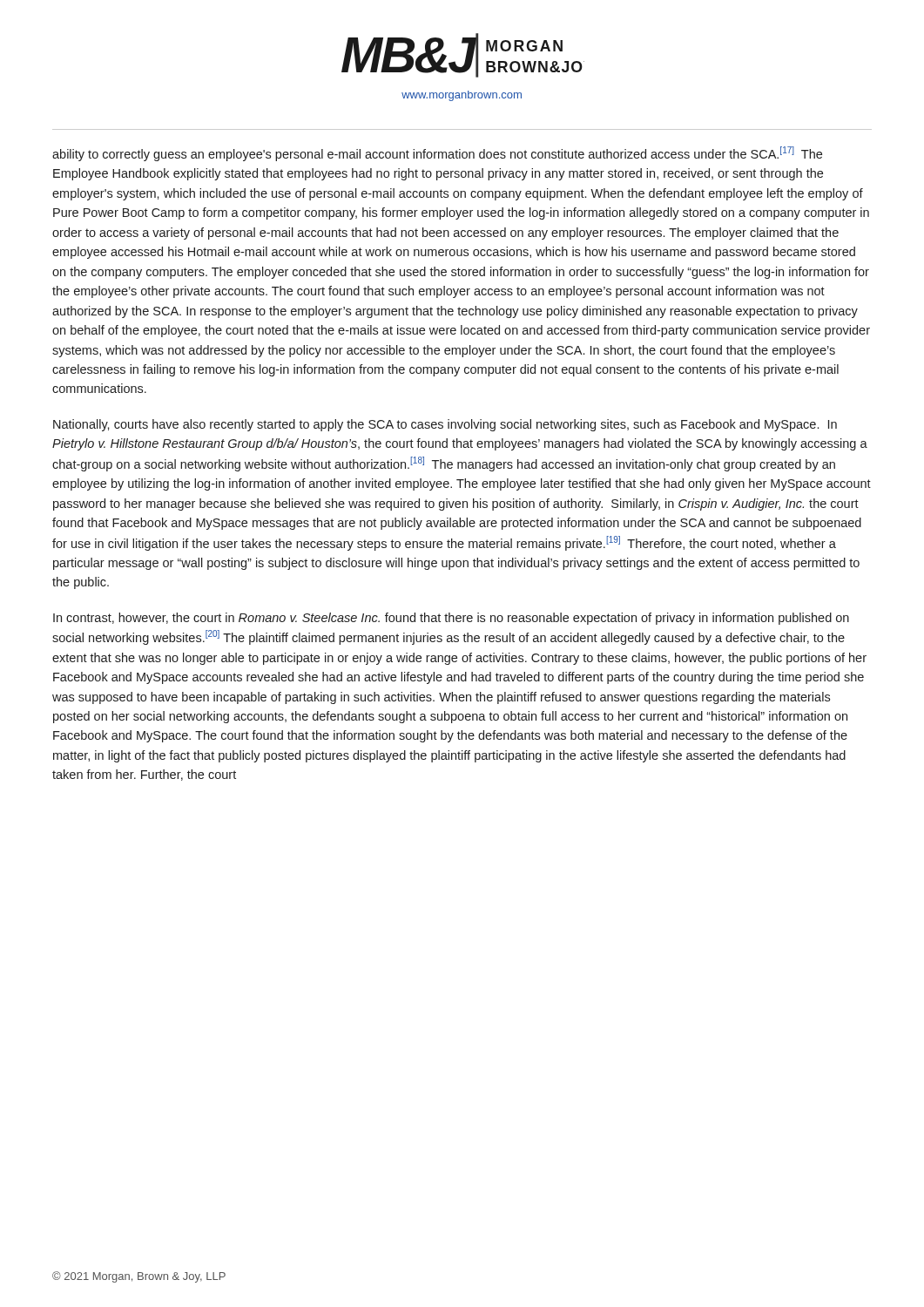Find the logo
Screen dimensions: 1307x924
[462, 64]
